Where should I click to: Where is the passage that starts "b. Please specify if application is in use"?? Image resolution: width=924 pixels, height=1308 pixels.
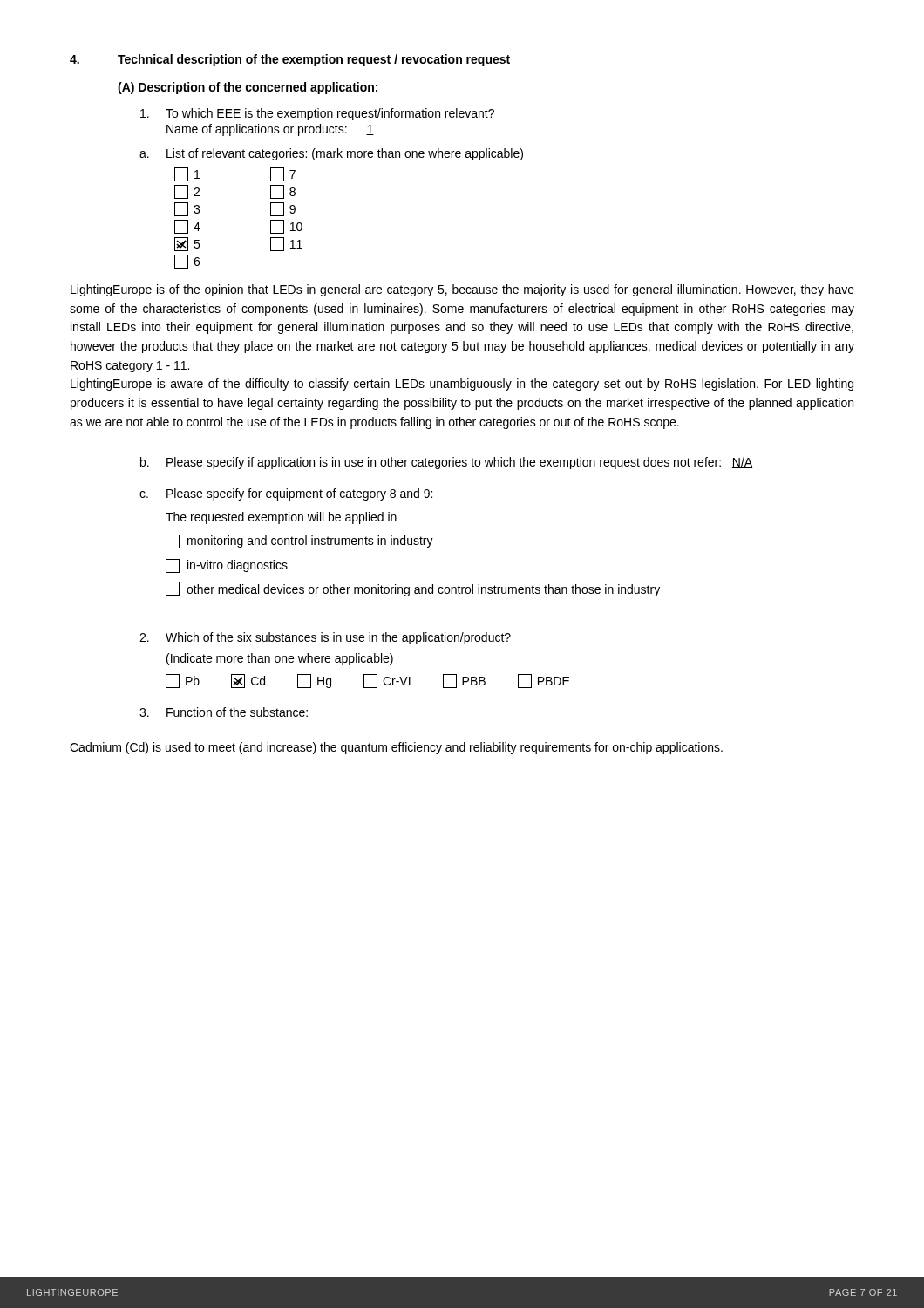[x=497, y=462]
